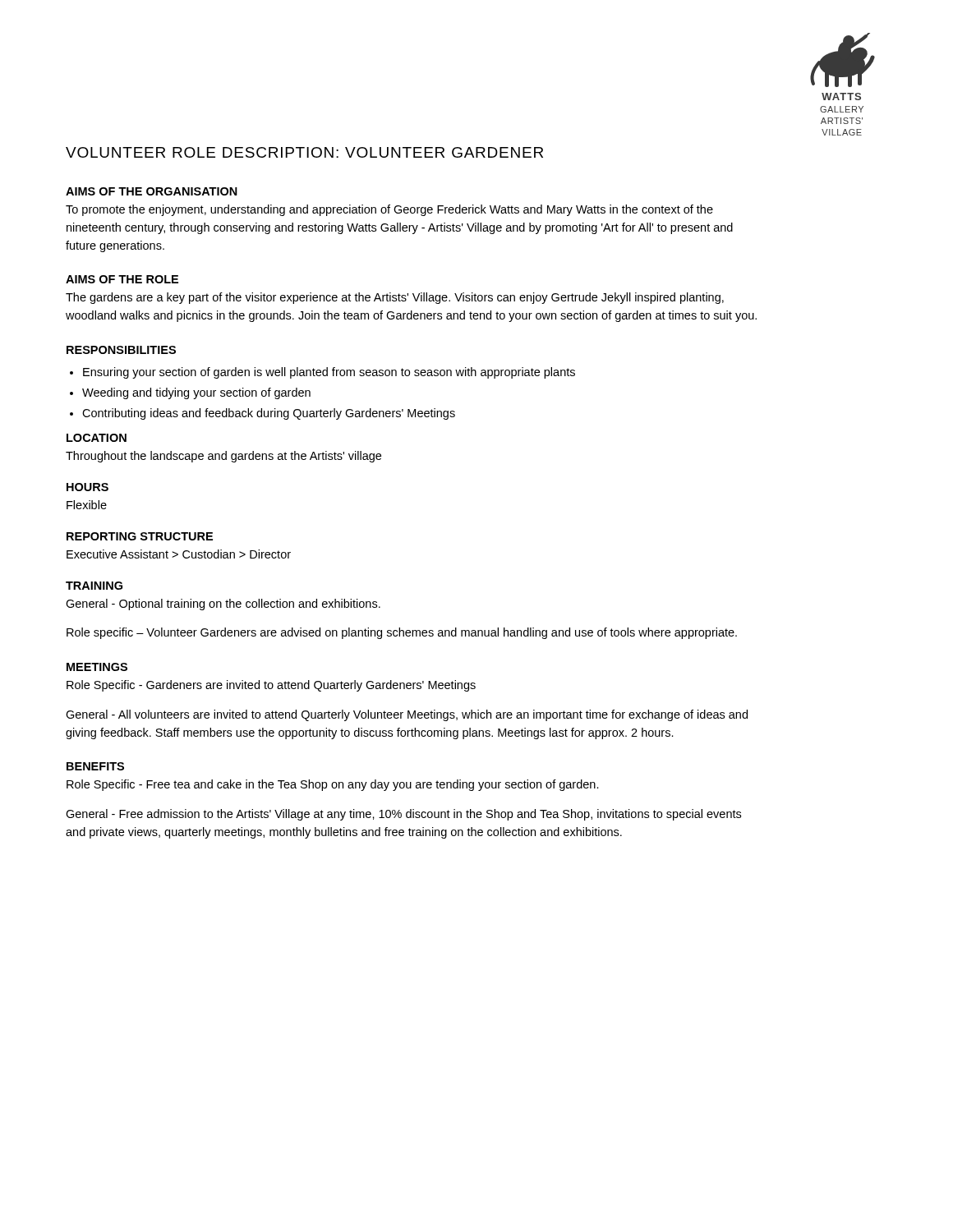Find the text block containing "General - Optional"

[223, 603]
